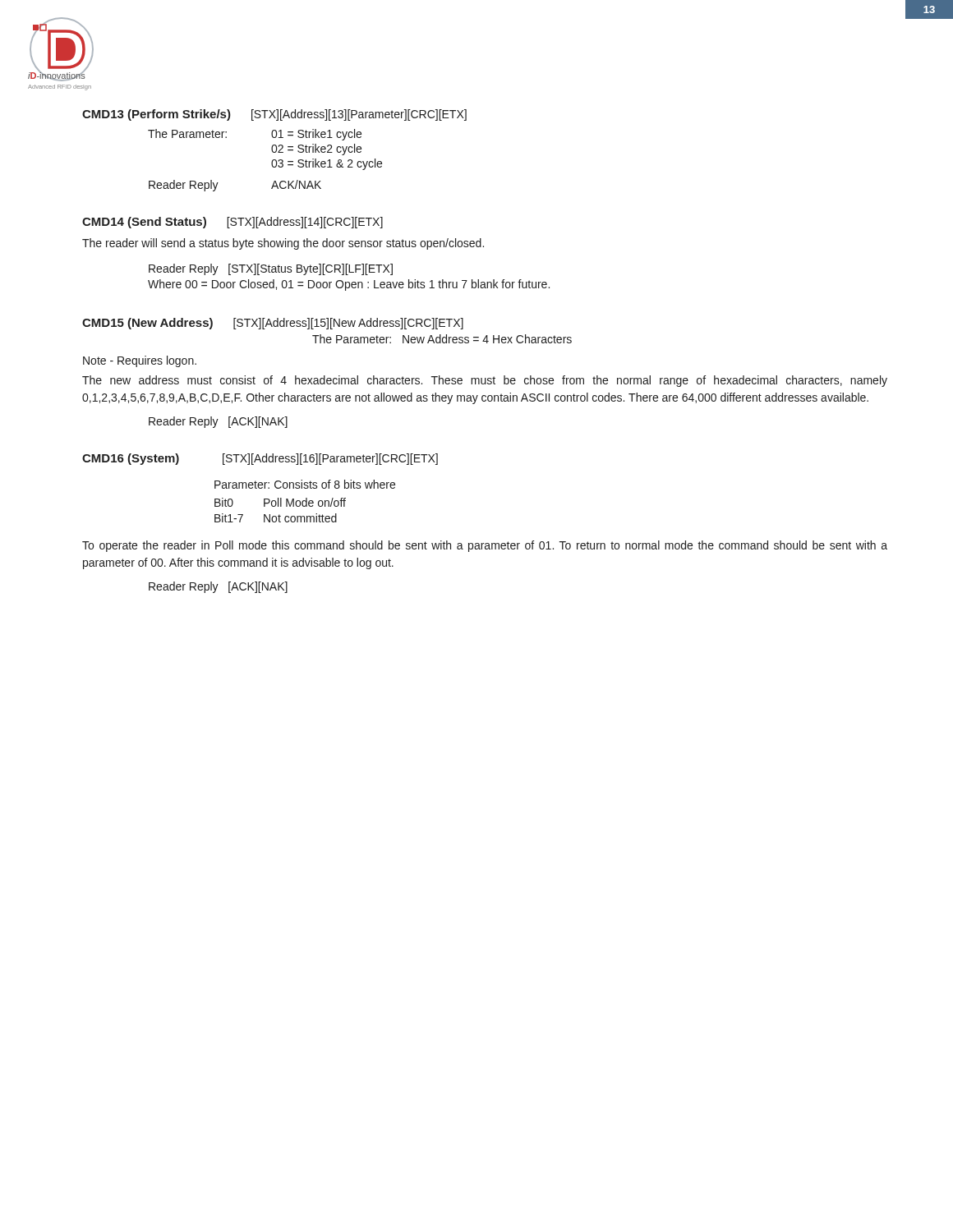Locate the text "CMD16 (System) [STX][Address][16][Parameter][CRC][ETX]"
Viewport: 953px width, 1232px height.
coord(260,459)
